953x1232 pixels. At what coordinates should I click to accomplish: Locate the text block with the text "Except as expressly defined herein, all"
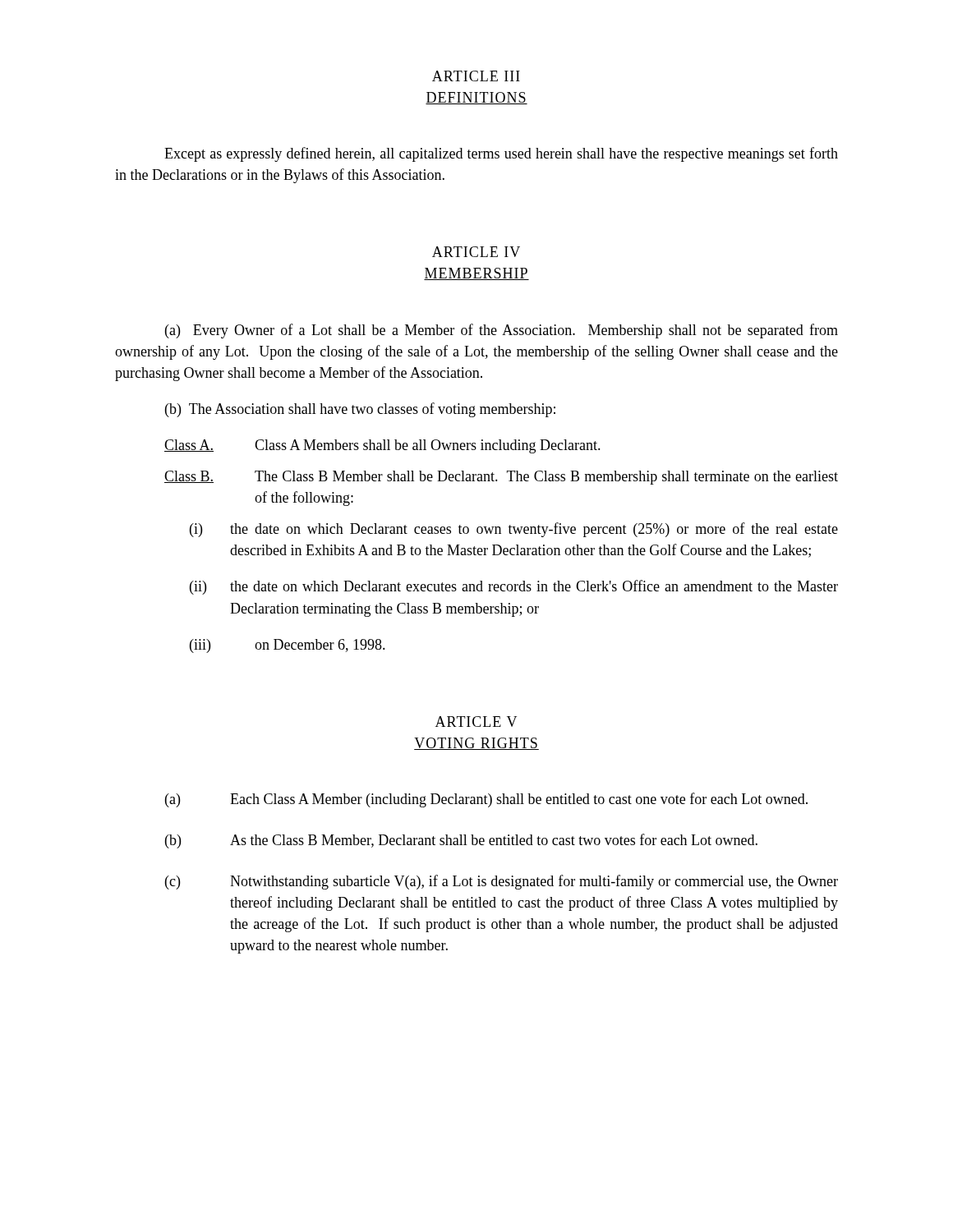click(x=476, y=164)
